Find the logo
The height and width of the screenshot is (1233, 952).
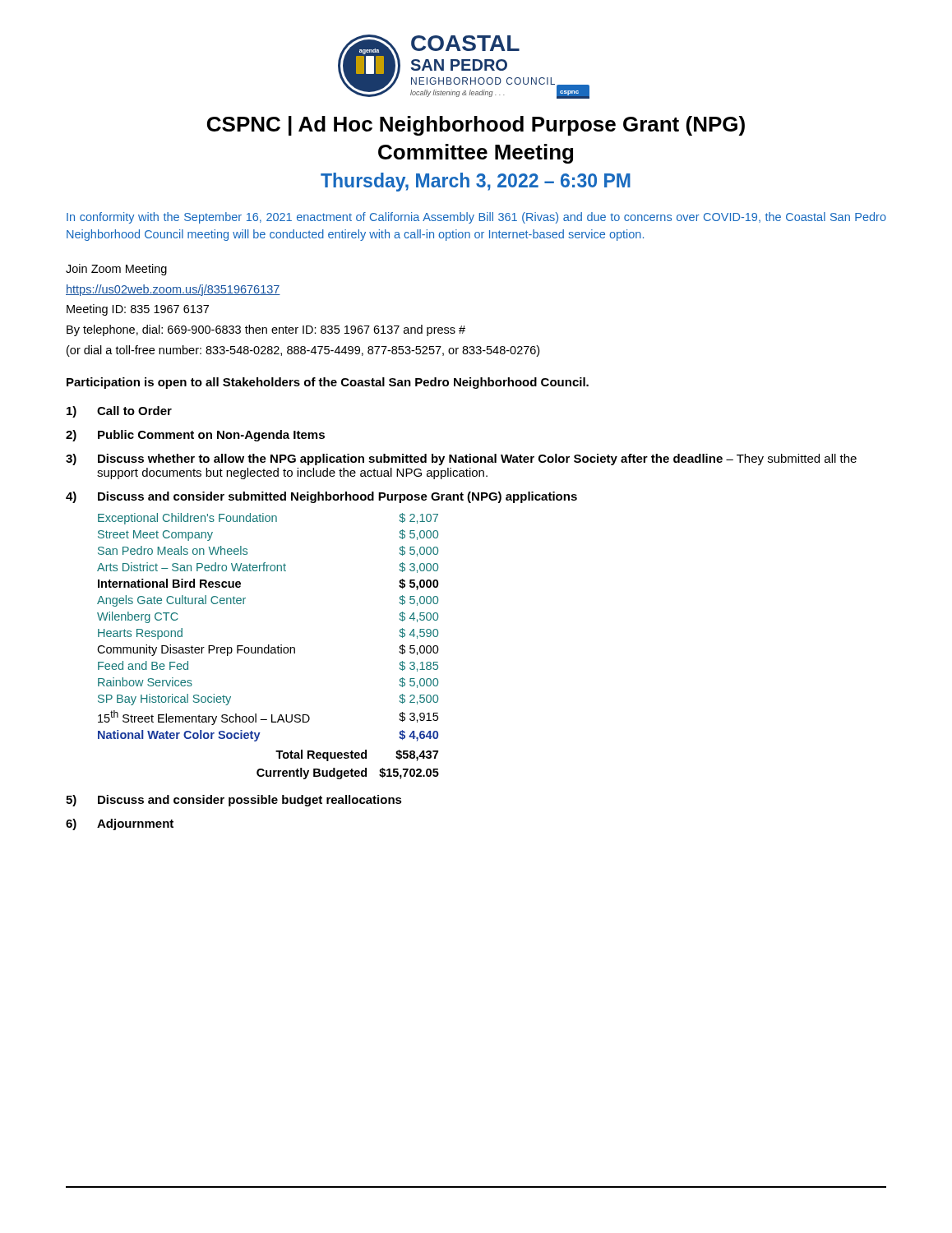476,67
